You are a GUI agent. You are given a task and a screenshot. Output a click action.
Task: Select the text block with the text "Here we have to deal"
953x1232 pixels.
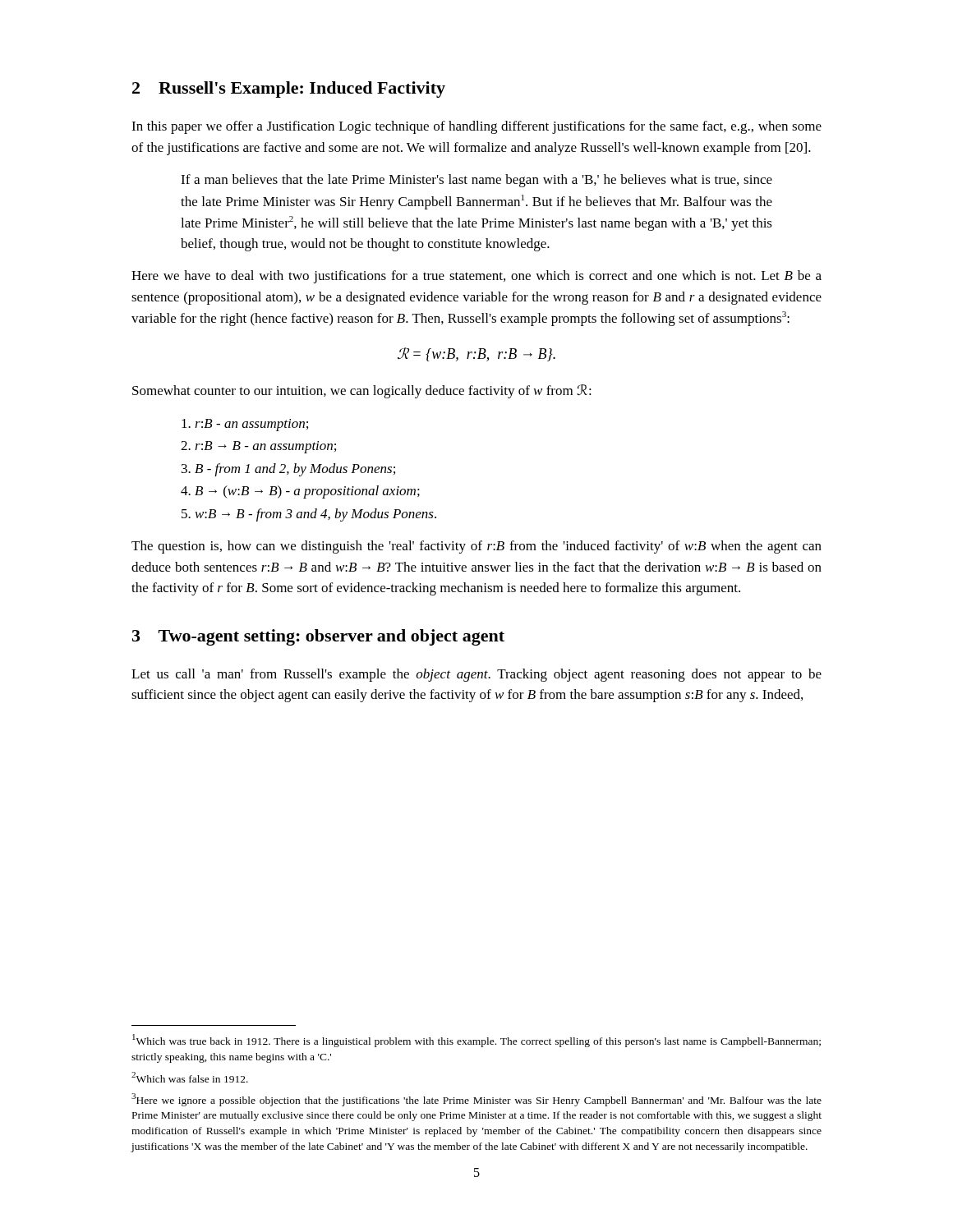[x=476, y=297]
